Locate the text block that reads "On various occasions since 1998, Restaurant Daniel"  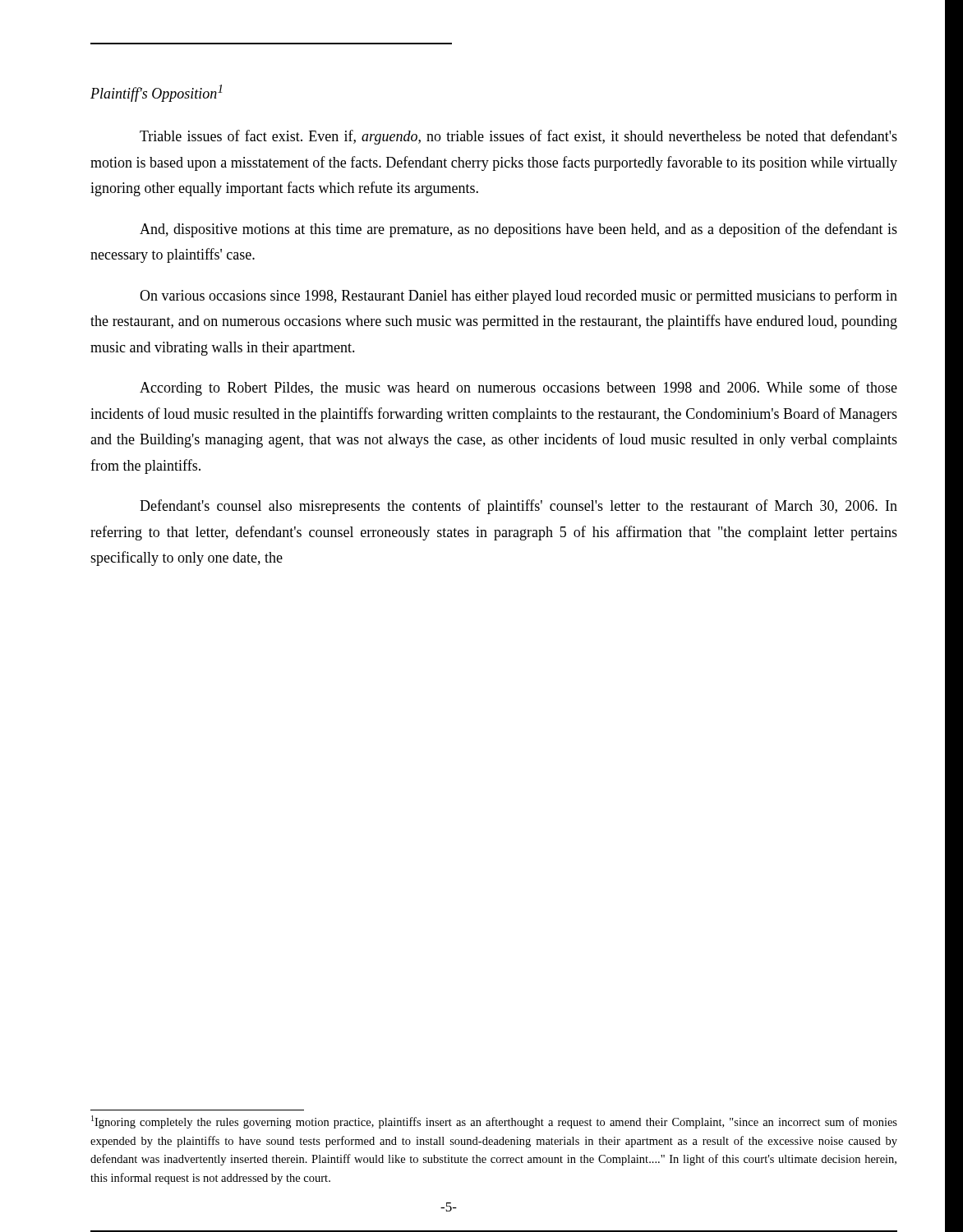coord(494,321)
